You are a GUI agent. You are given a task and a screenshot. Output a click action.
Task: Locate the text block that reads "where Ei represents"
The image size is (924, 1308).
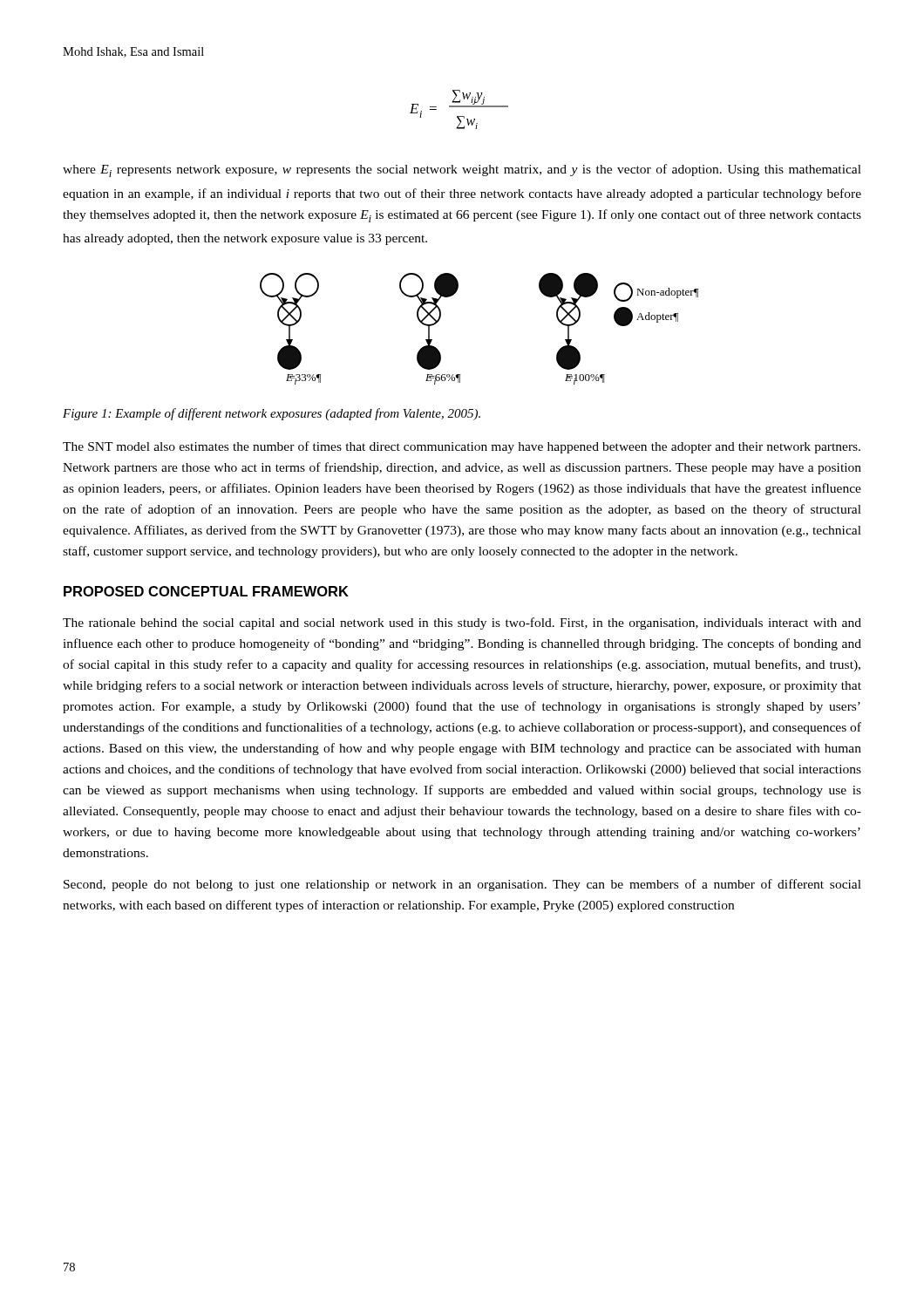[462, 203]
